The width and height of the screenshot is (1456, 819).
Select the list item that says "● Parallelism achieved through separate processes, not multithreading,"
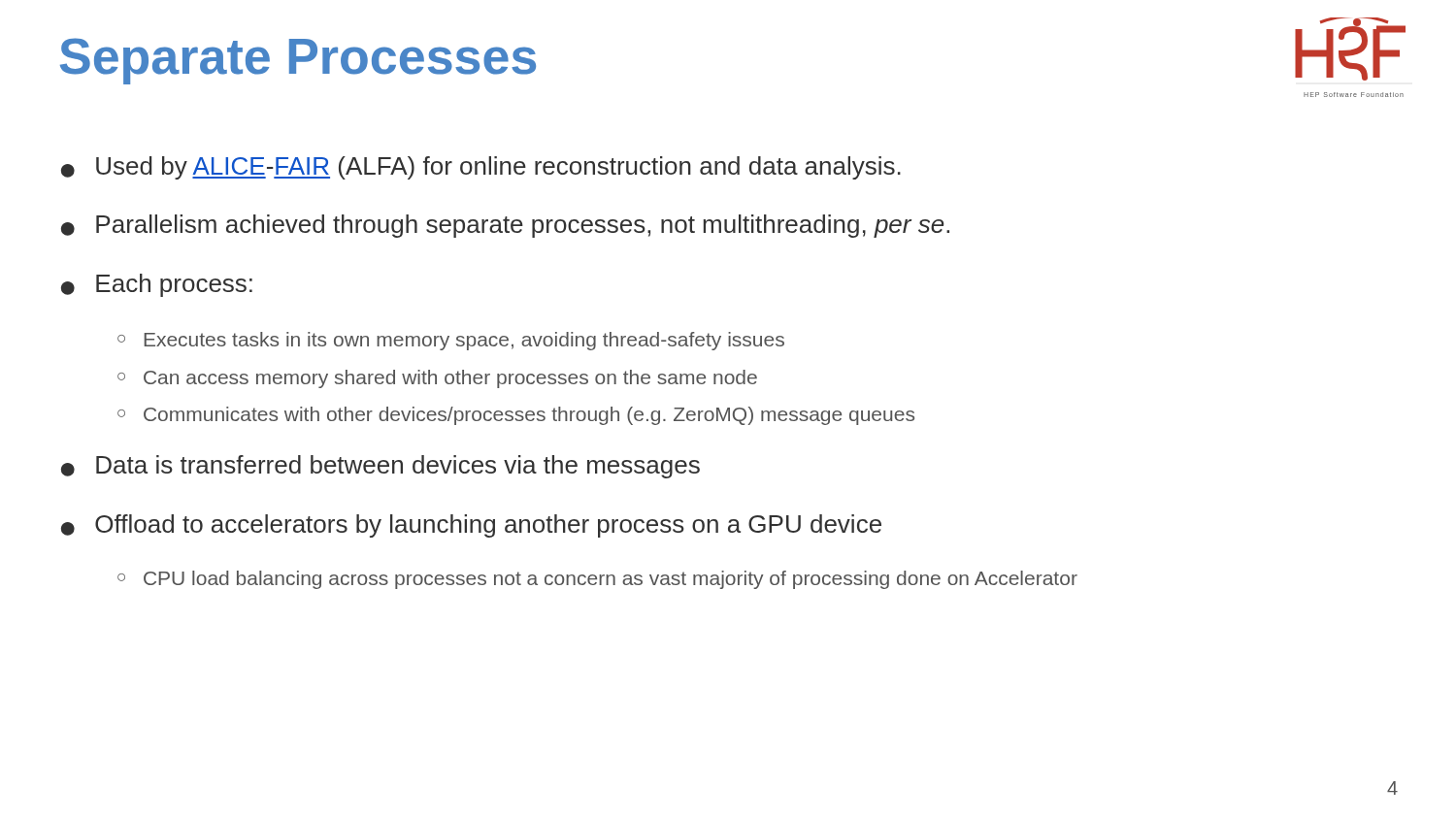pyautogui.click(x=505, y=228)
